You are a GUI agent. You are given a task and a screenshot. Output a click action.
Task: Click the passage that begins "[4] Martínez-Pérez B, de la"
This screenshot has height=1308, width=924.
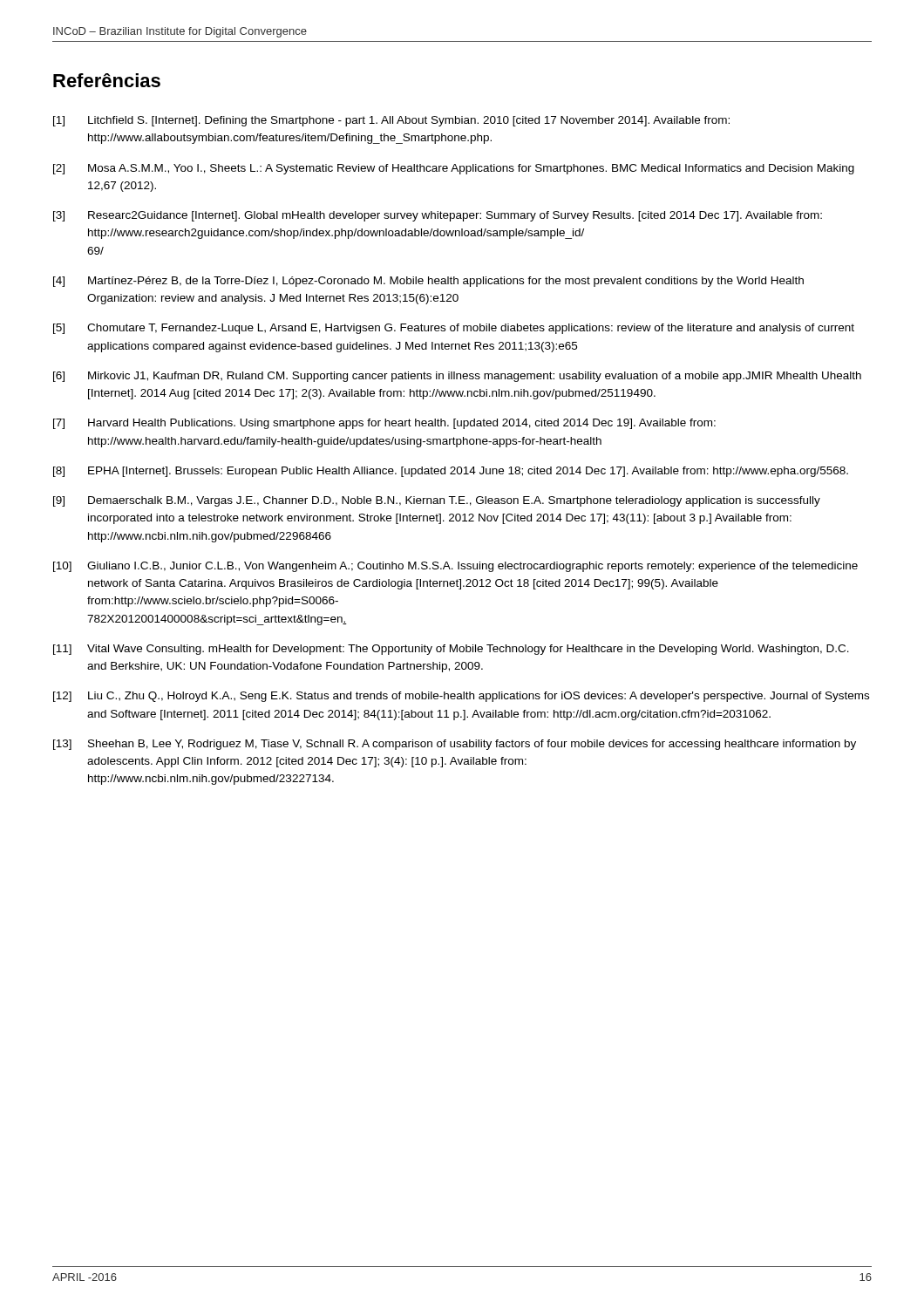click(462, 289)
